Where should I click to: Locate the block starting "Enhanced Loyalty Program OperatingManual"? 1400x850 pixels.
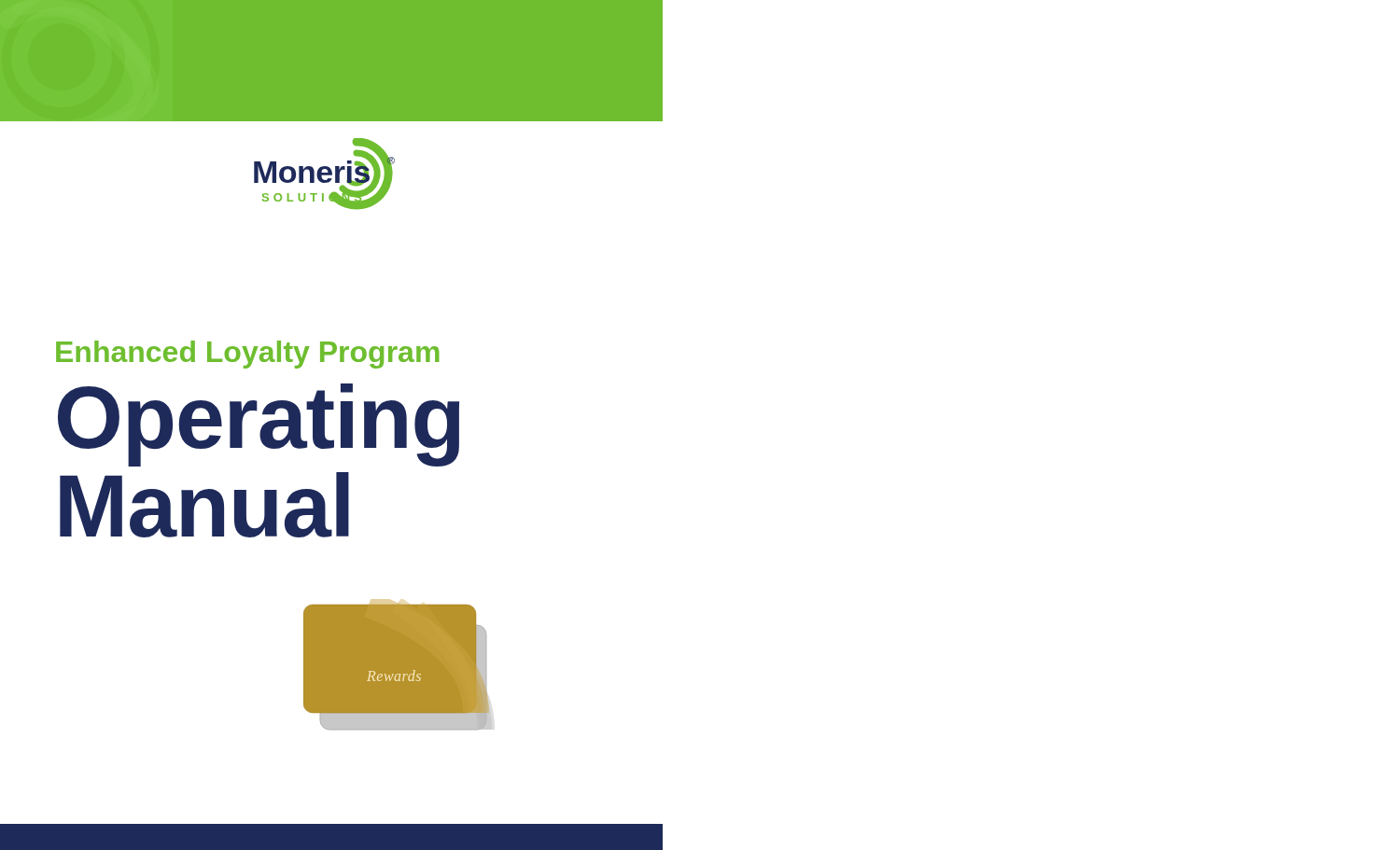(362, 442)
